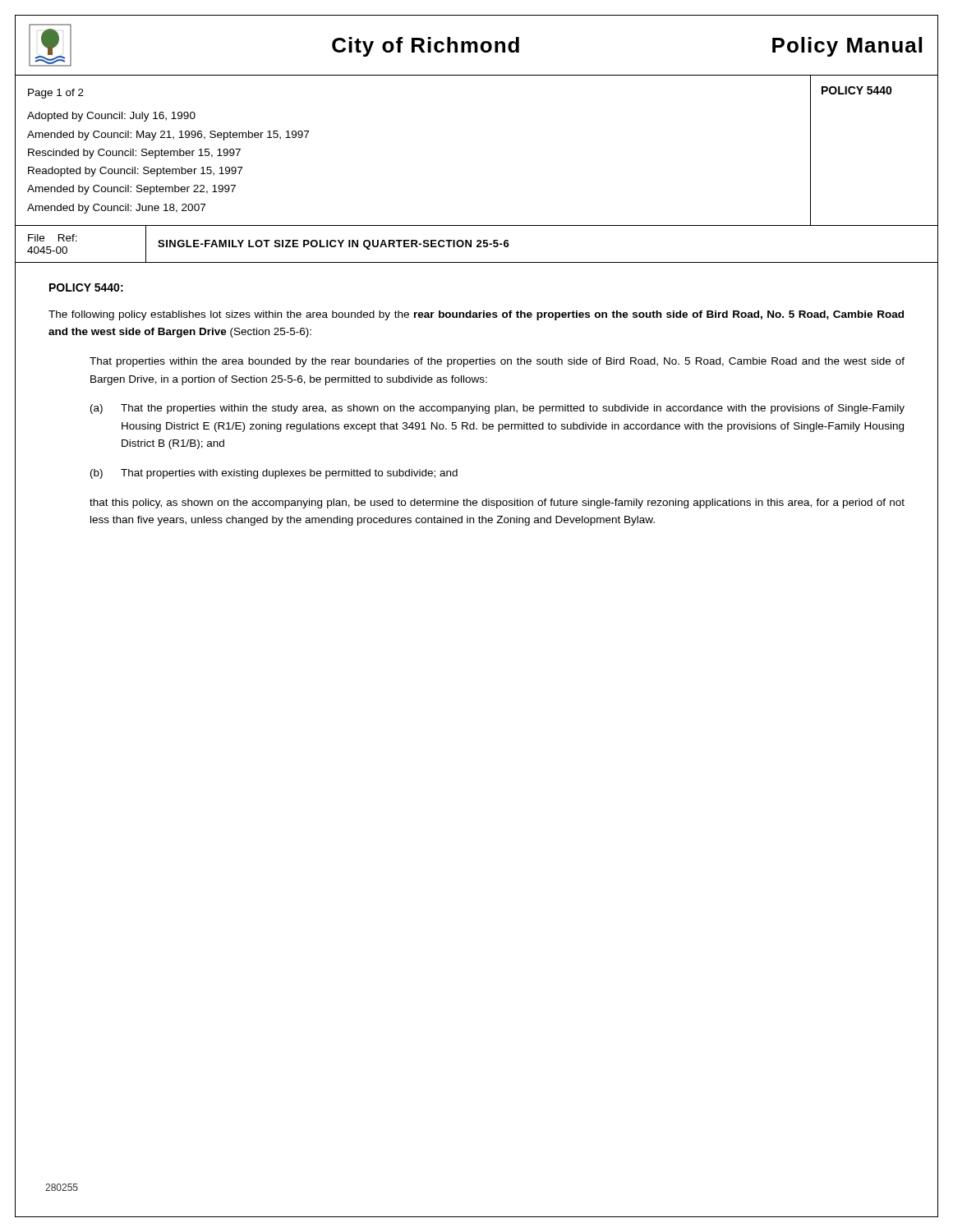Locate the text block containing "that this policy,"

pos(497,511)
